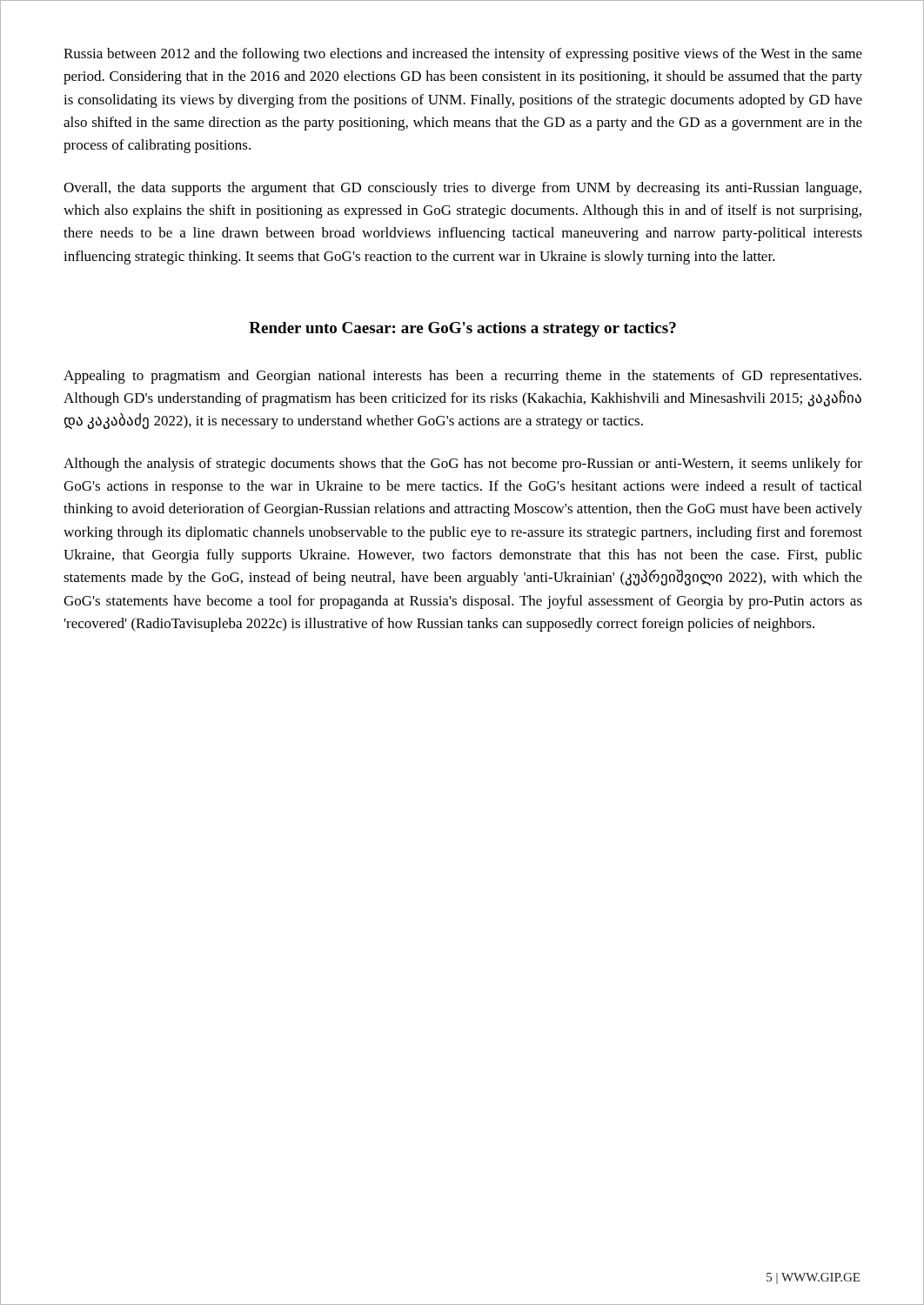Navigate to the region starting "Appealing to pragmatism and Georgian"

[x=463, y=398]
